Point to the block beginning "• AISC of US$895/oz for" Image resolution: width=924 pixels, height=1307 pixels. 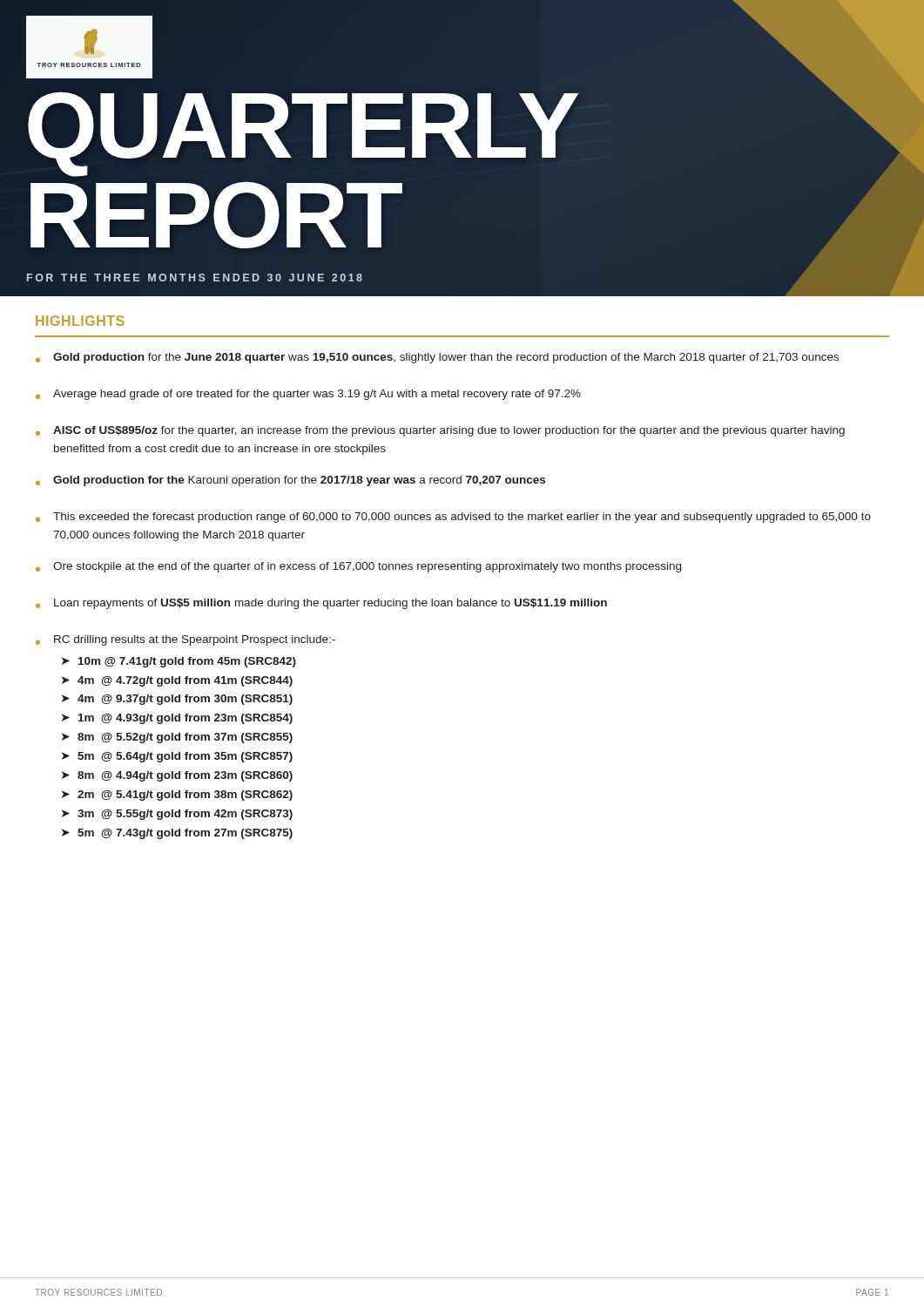pos(462,440)
